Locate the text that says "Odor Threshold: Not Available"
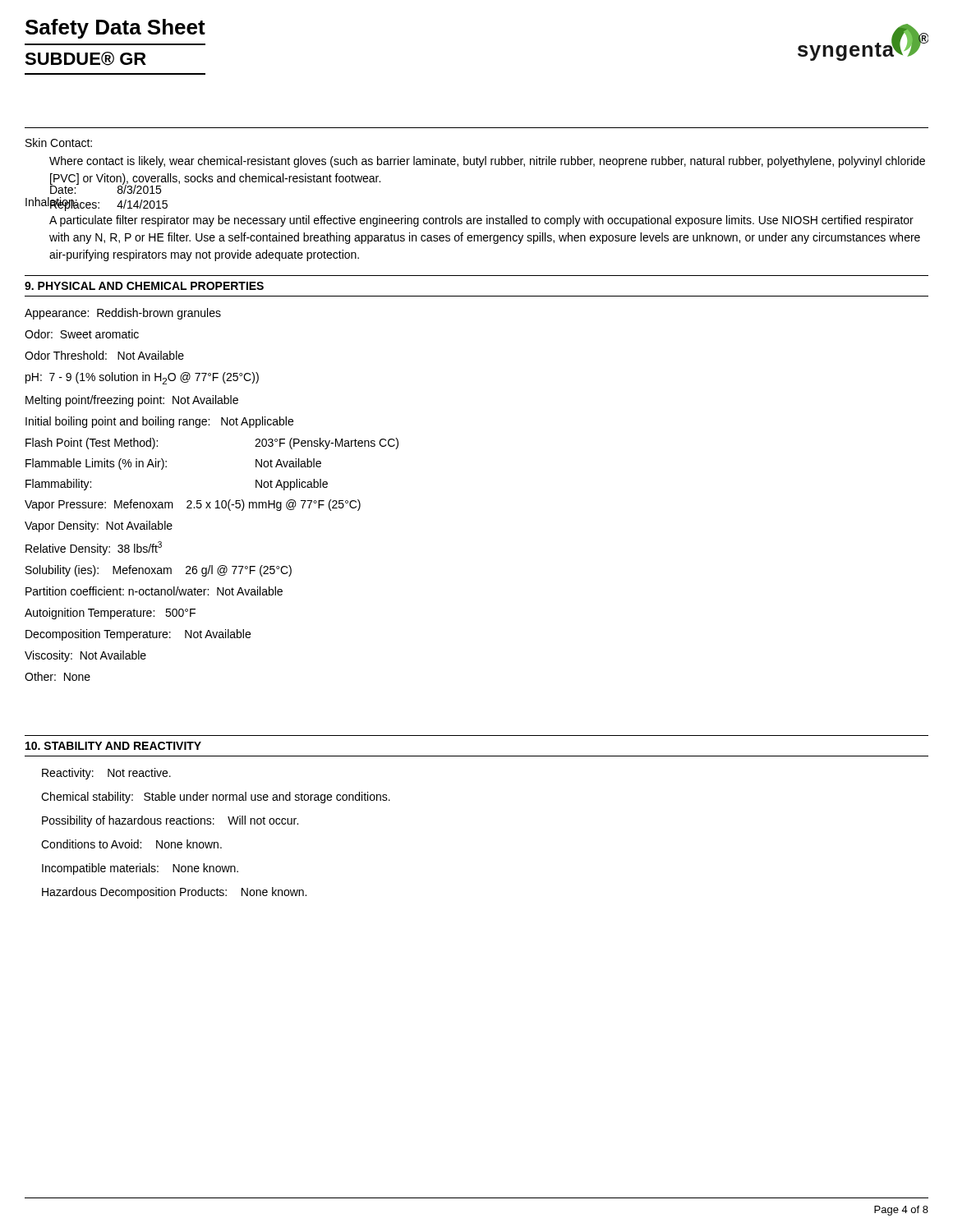This screenshot has height=1232, width=953. (x=104, y=356)
